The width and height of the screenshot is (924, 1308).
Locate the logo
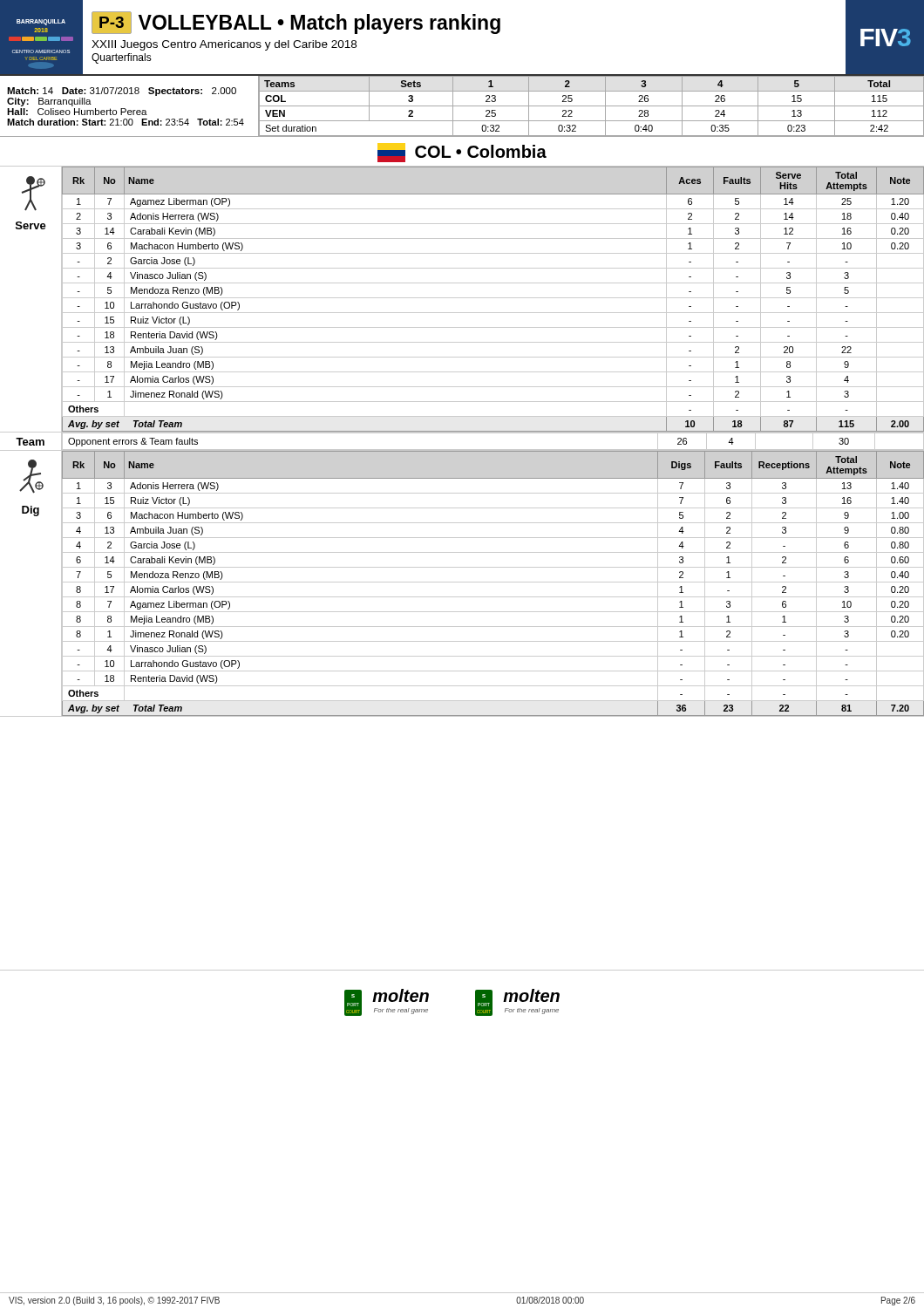(x=462, y=1000)
